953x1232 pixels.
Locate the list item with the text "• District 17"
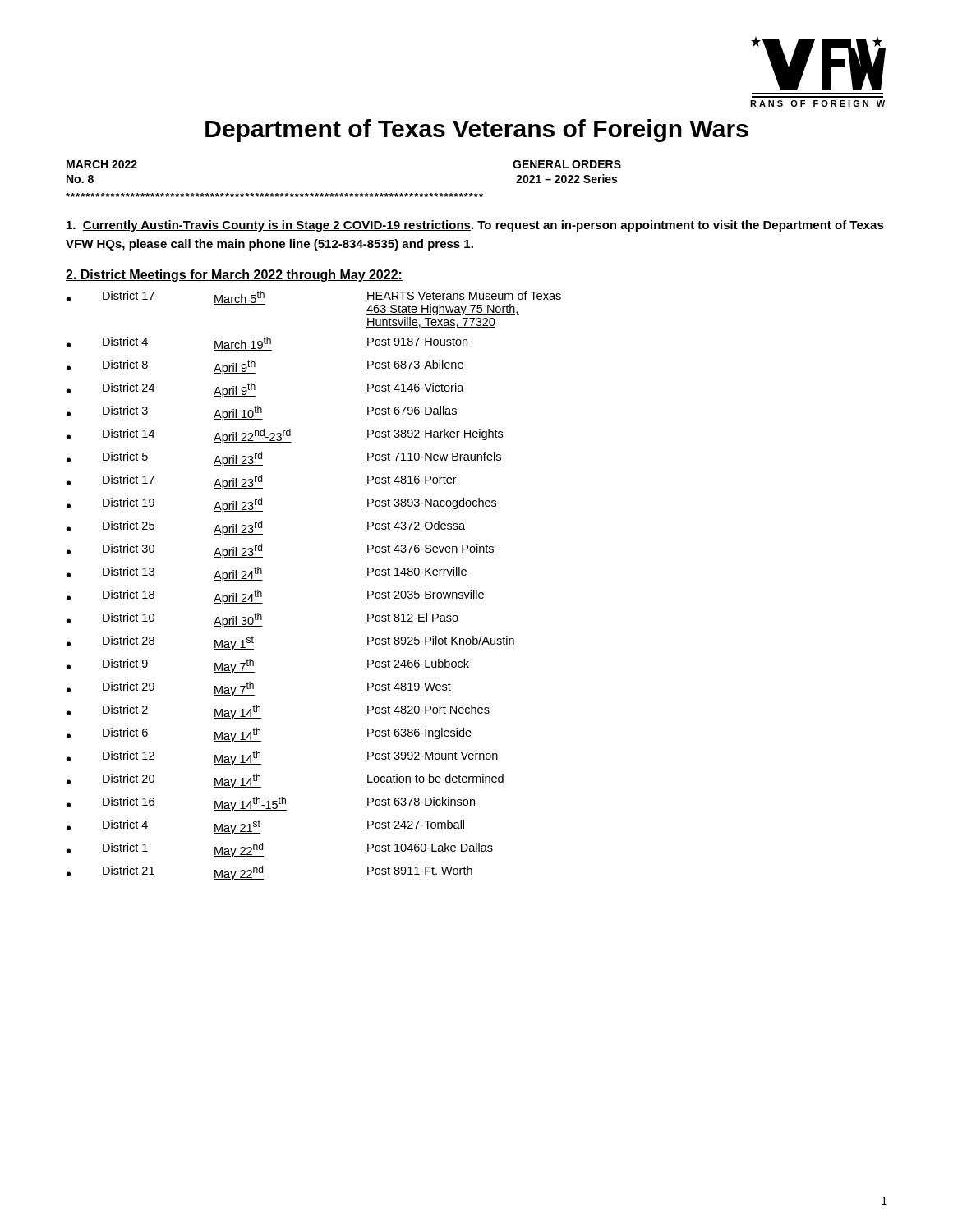point(476,586)
